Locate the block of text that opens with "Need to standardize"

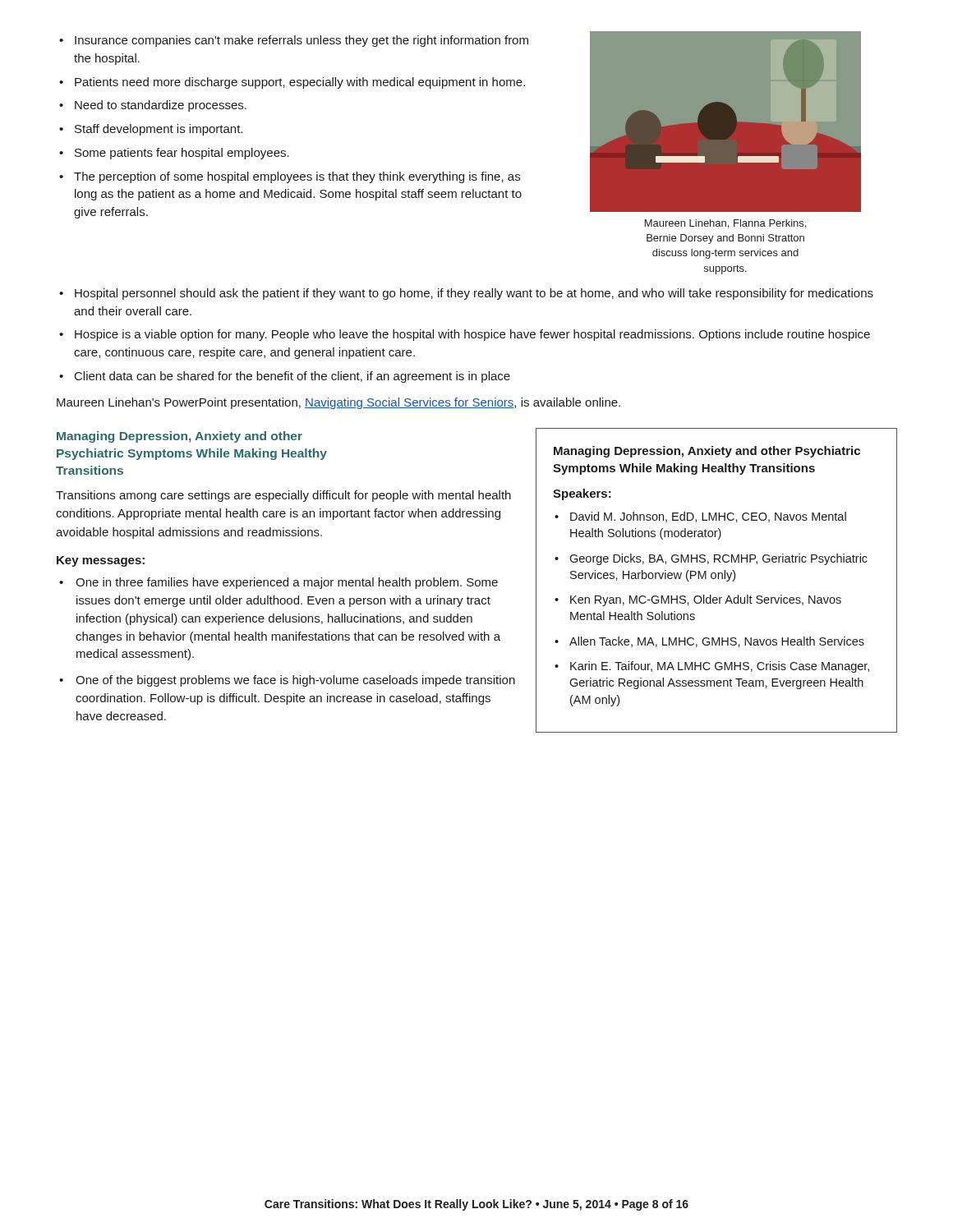153,106
